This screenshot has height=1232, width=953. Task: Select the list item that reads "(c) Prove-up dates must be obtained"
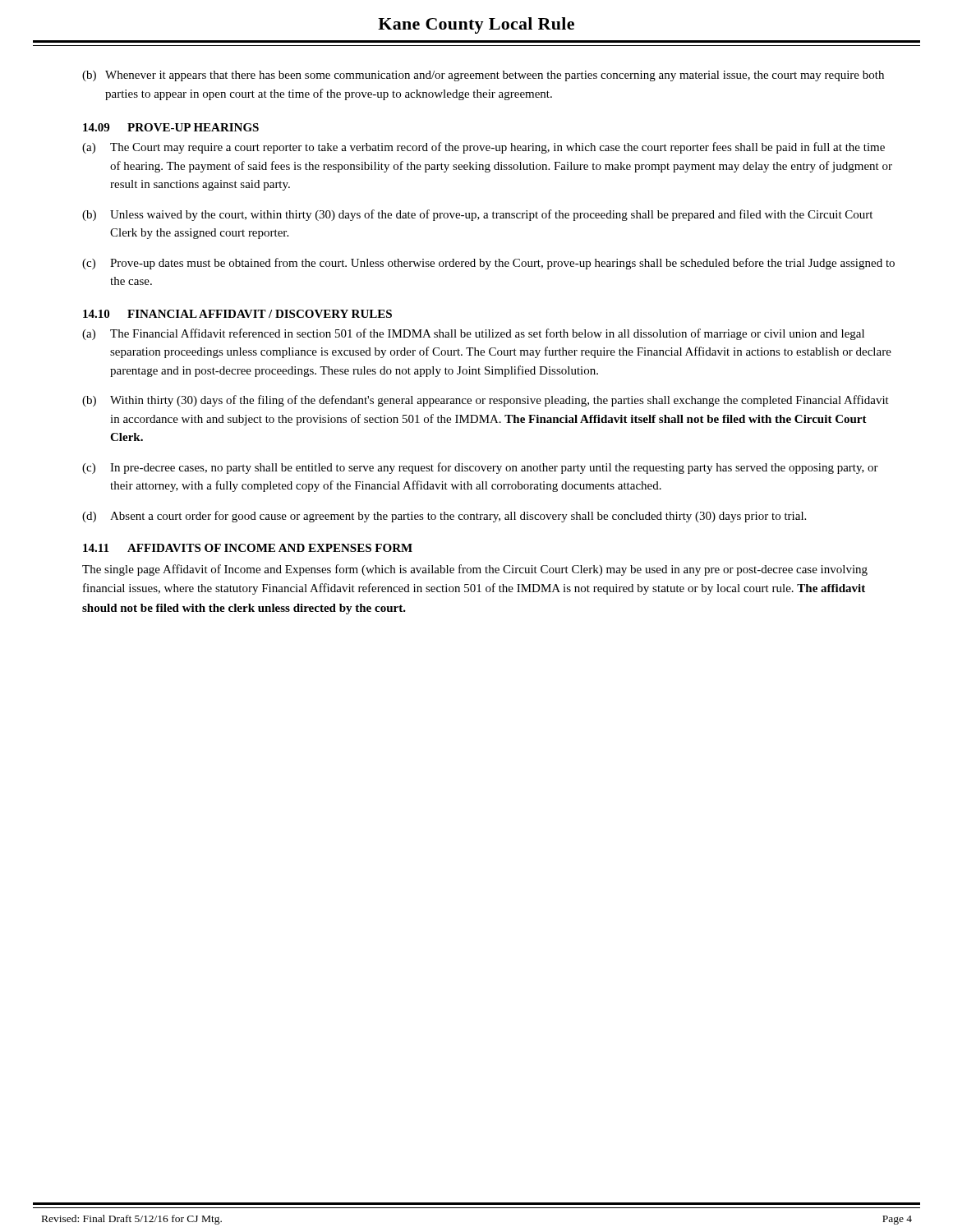click(489, 272)
